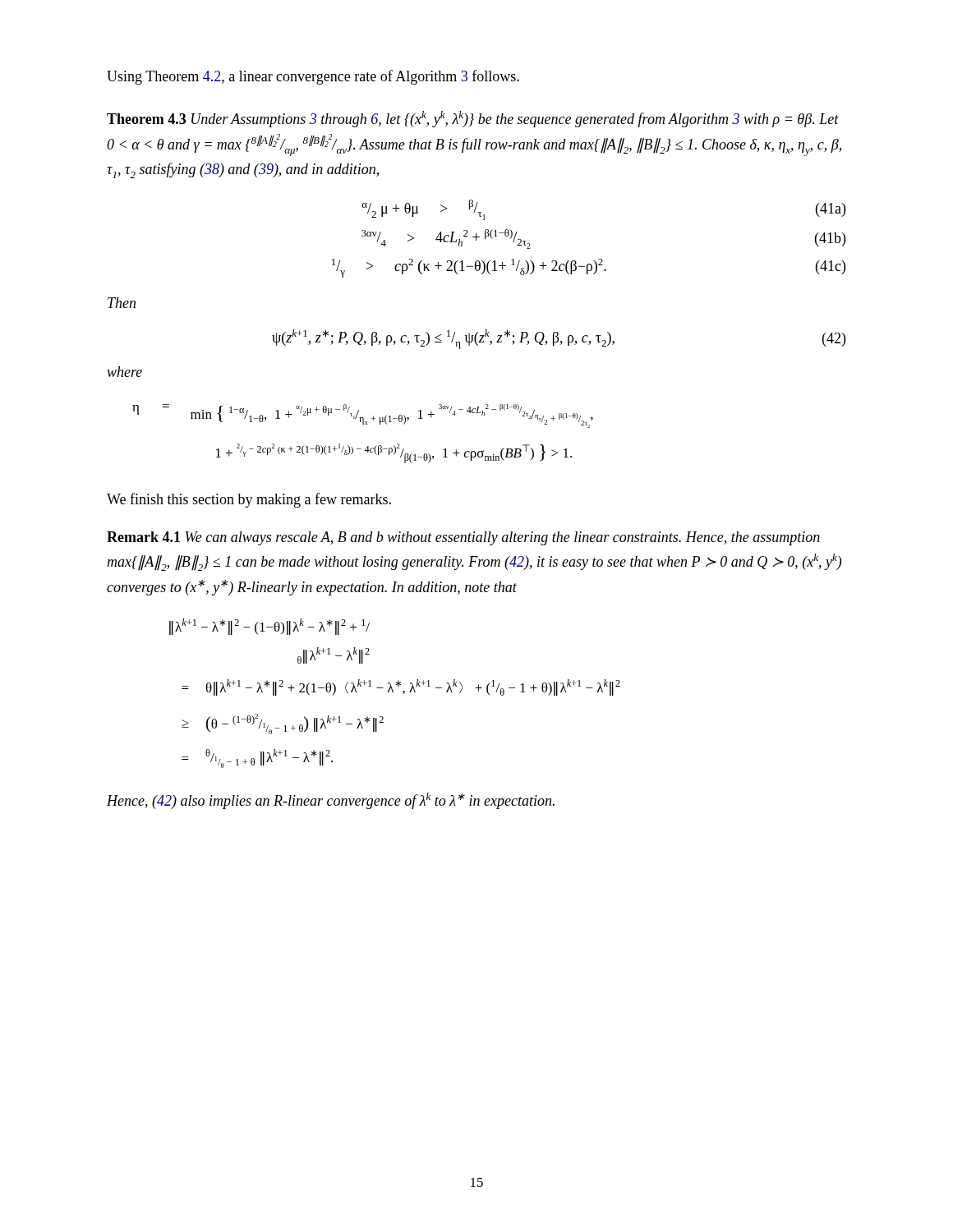Click on the formula that says "3αν/4 > 4cLh2 +"
Image resolution: width=953 pixels, height=1232 pixels.
(x=476, y=238)
